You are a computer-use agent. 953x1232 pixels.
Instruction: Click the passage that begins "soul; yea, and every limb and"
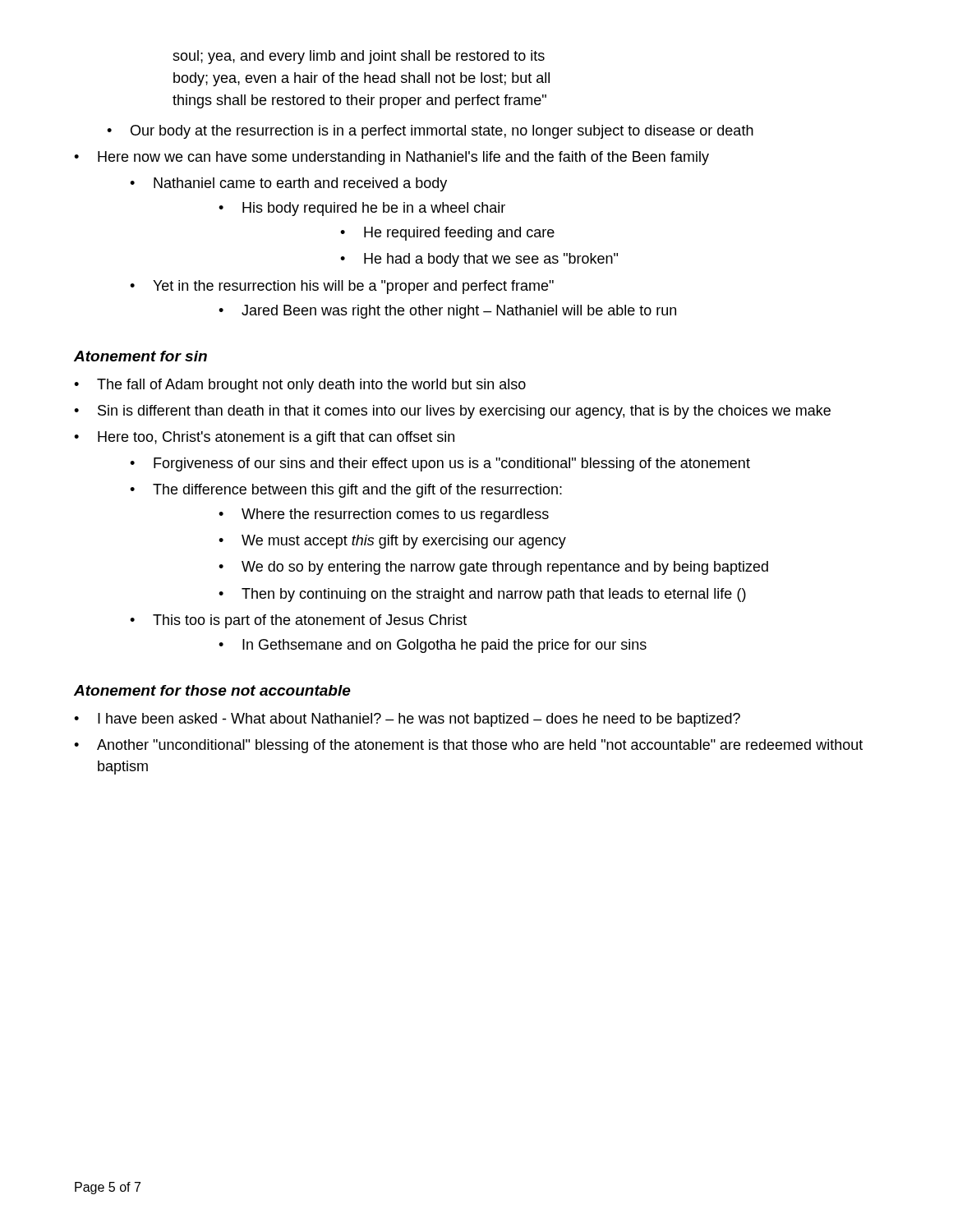pos(362,78)
